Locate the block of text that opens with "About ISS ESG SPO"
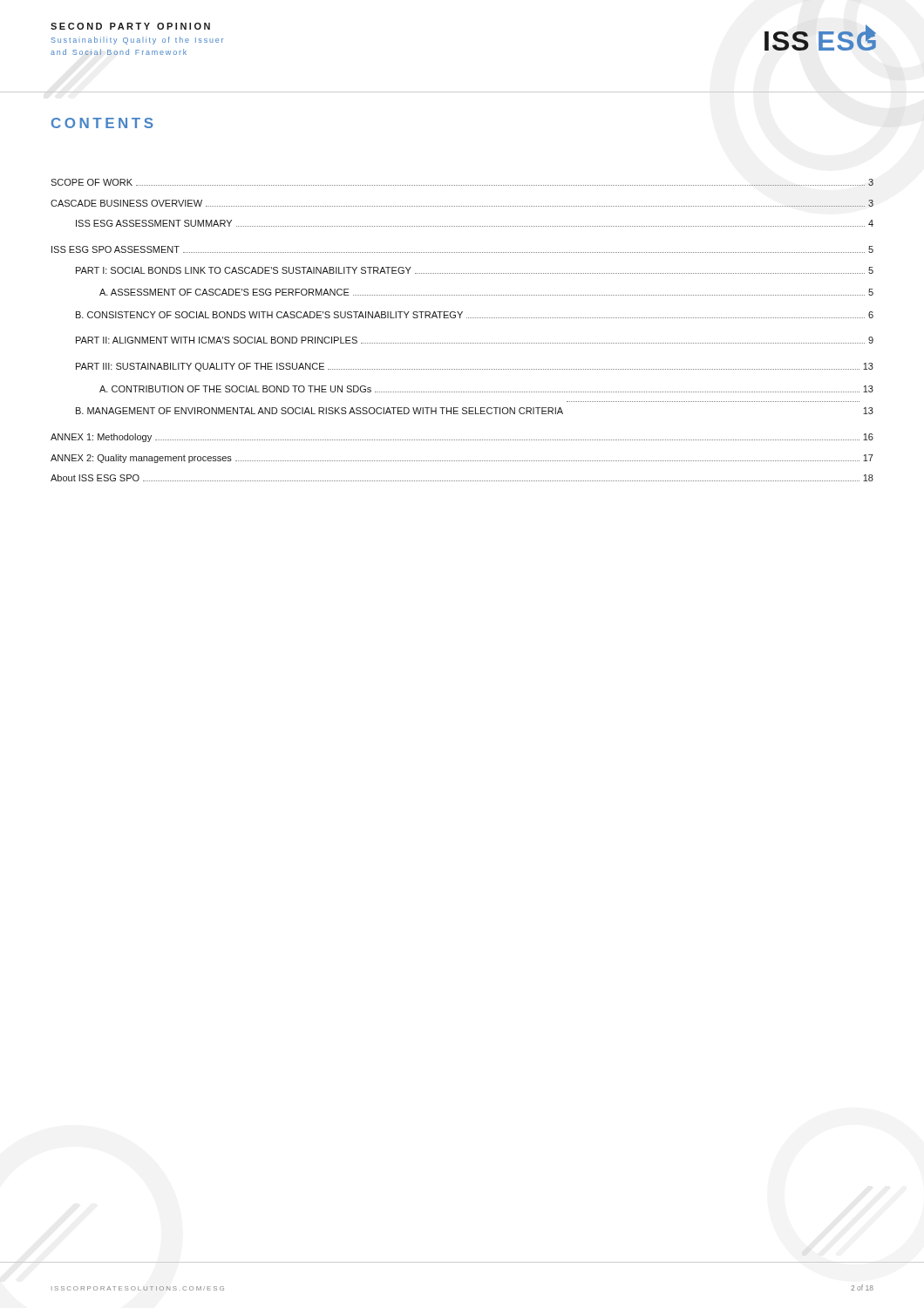Screen dimensions: 1308x924 tap(462, 479)
